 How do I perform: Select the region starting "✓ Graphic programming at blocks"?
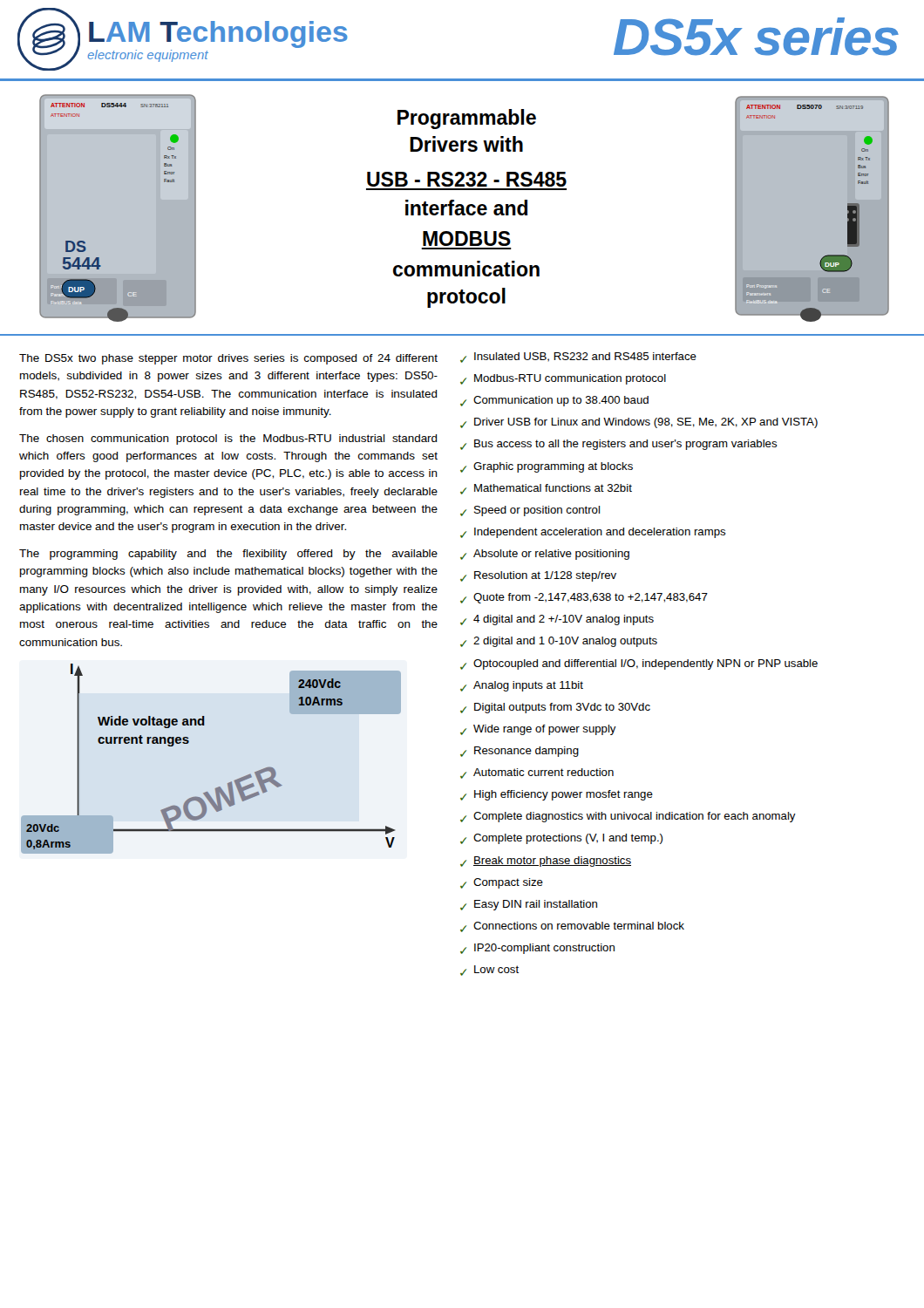(x=546, y=468)
